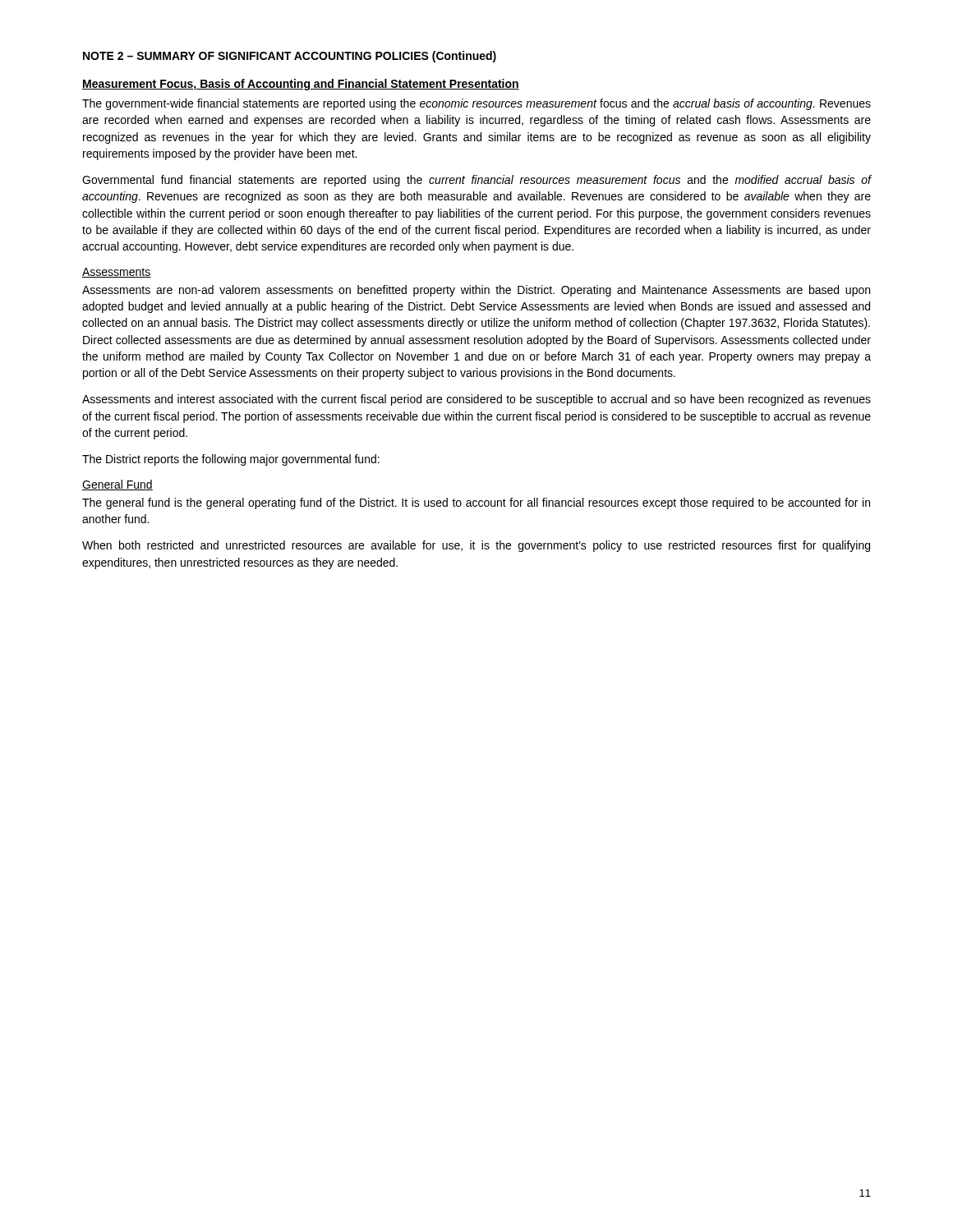The height and width of the screenshot is (1232, 953).
Task: Click on the text block that says "The government-wide financial statements are reported using"
Action: 476,128
